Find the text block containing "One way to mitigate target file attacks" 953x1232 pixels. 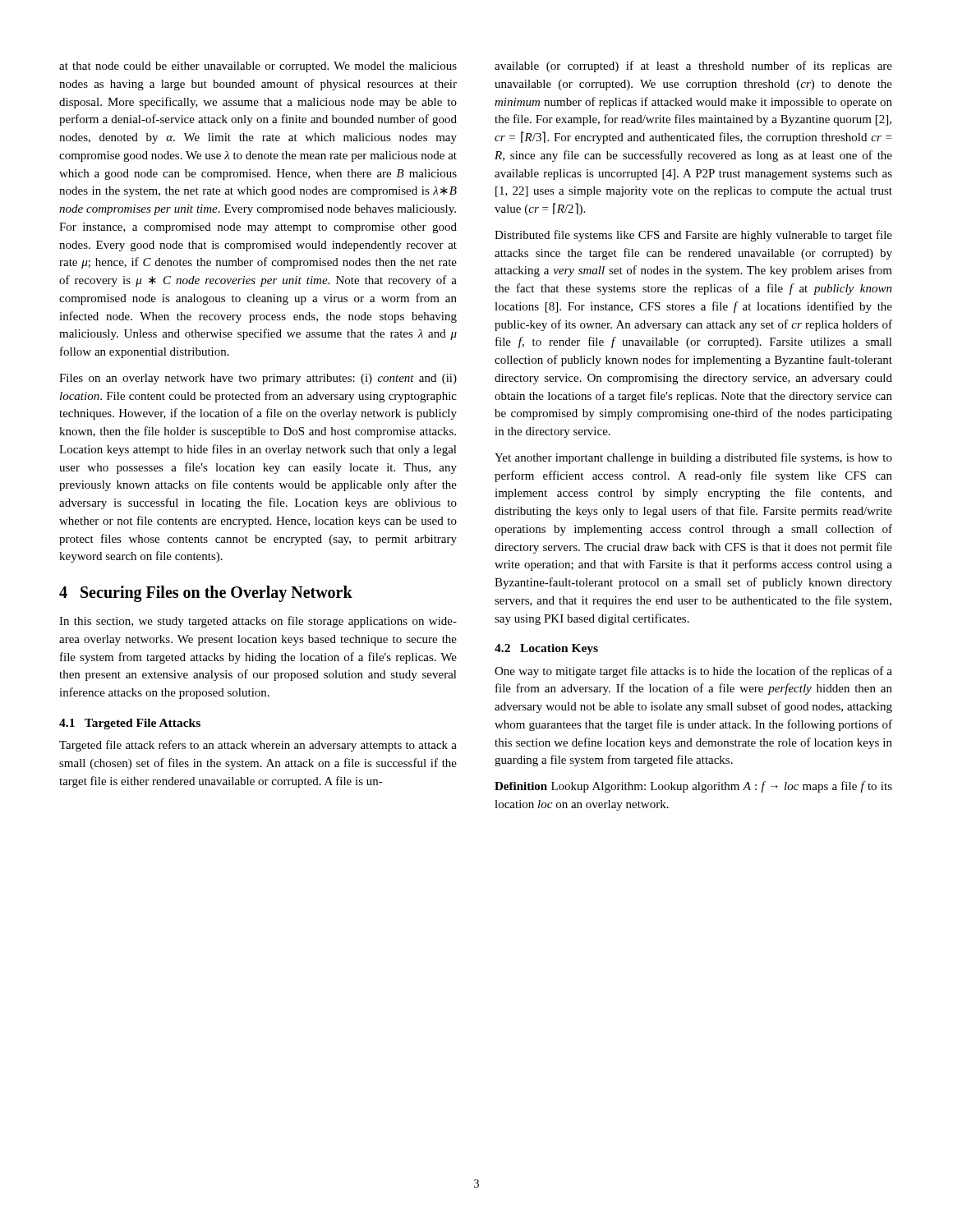click(693, 716)
